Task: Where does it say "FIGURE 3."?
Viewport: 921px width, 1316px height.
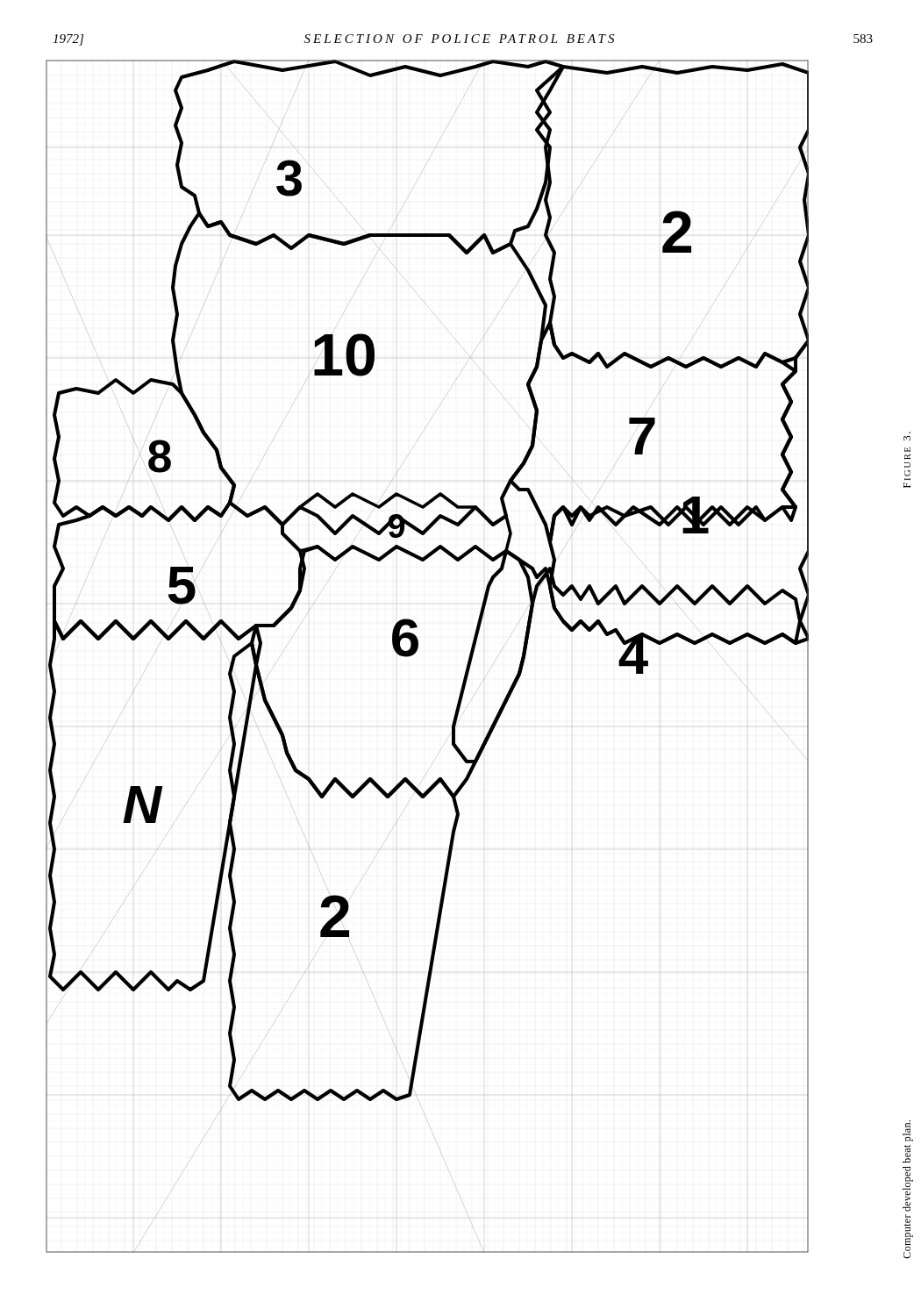Action: pyautogui.click(x=906, y=459)
